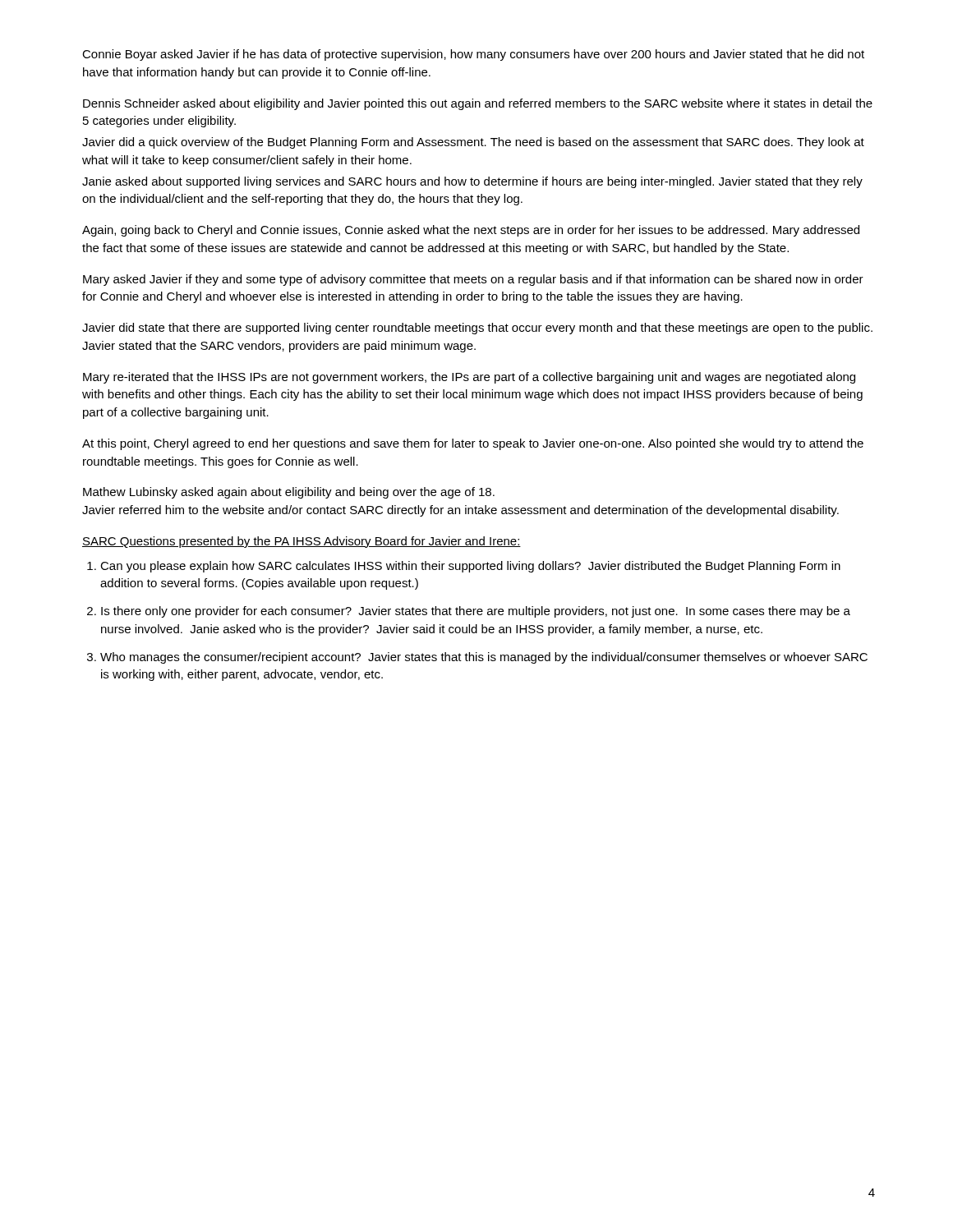Locate the passage starting "Mary asked Javier if"

coord(473,287)
